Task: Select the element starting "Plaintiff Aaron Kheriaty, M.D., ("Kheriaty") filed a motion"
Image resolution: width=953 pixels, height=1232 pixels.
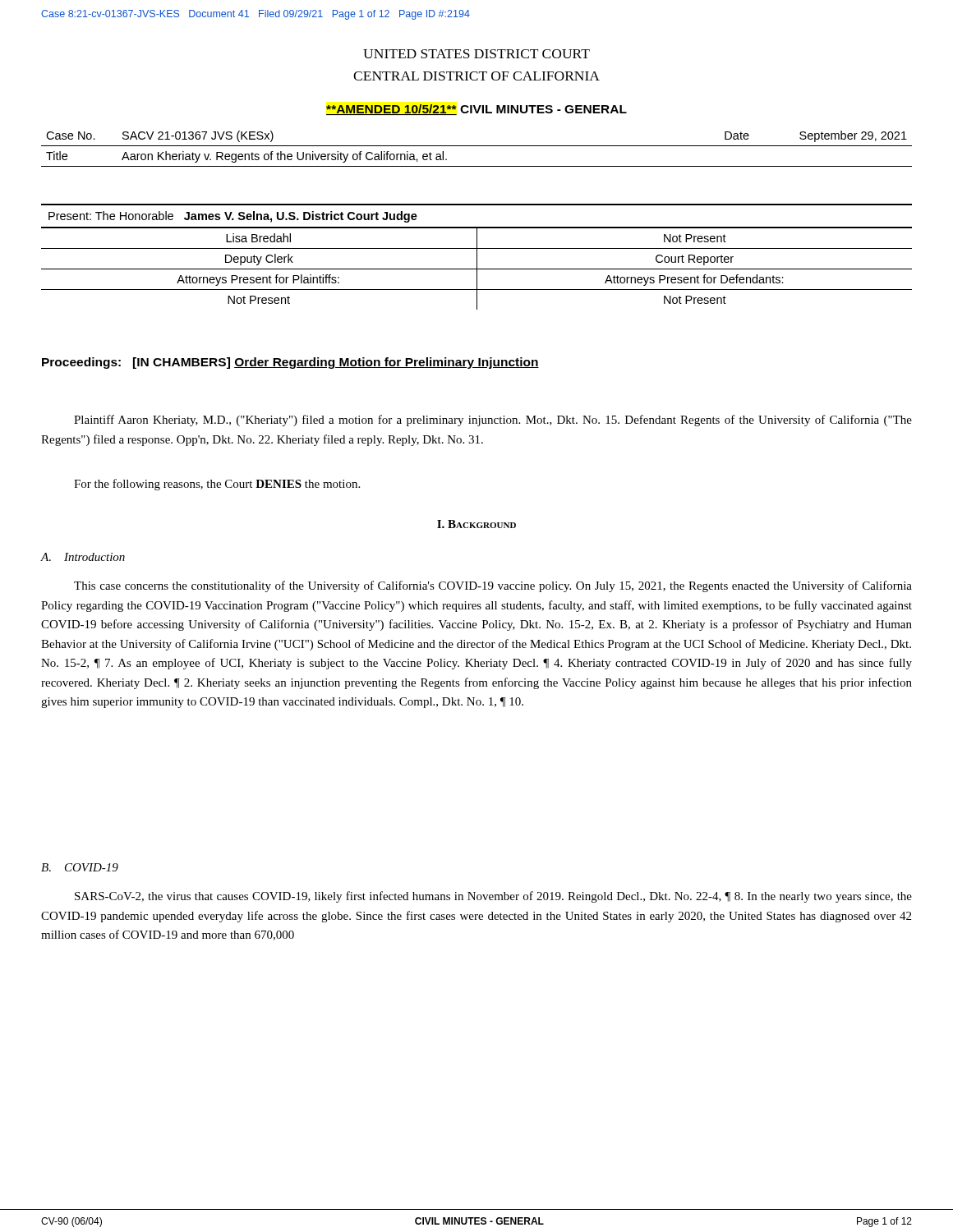Action: (x=476, y=430)
